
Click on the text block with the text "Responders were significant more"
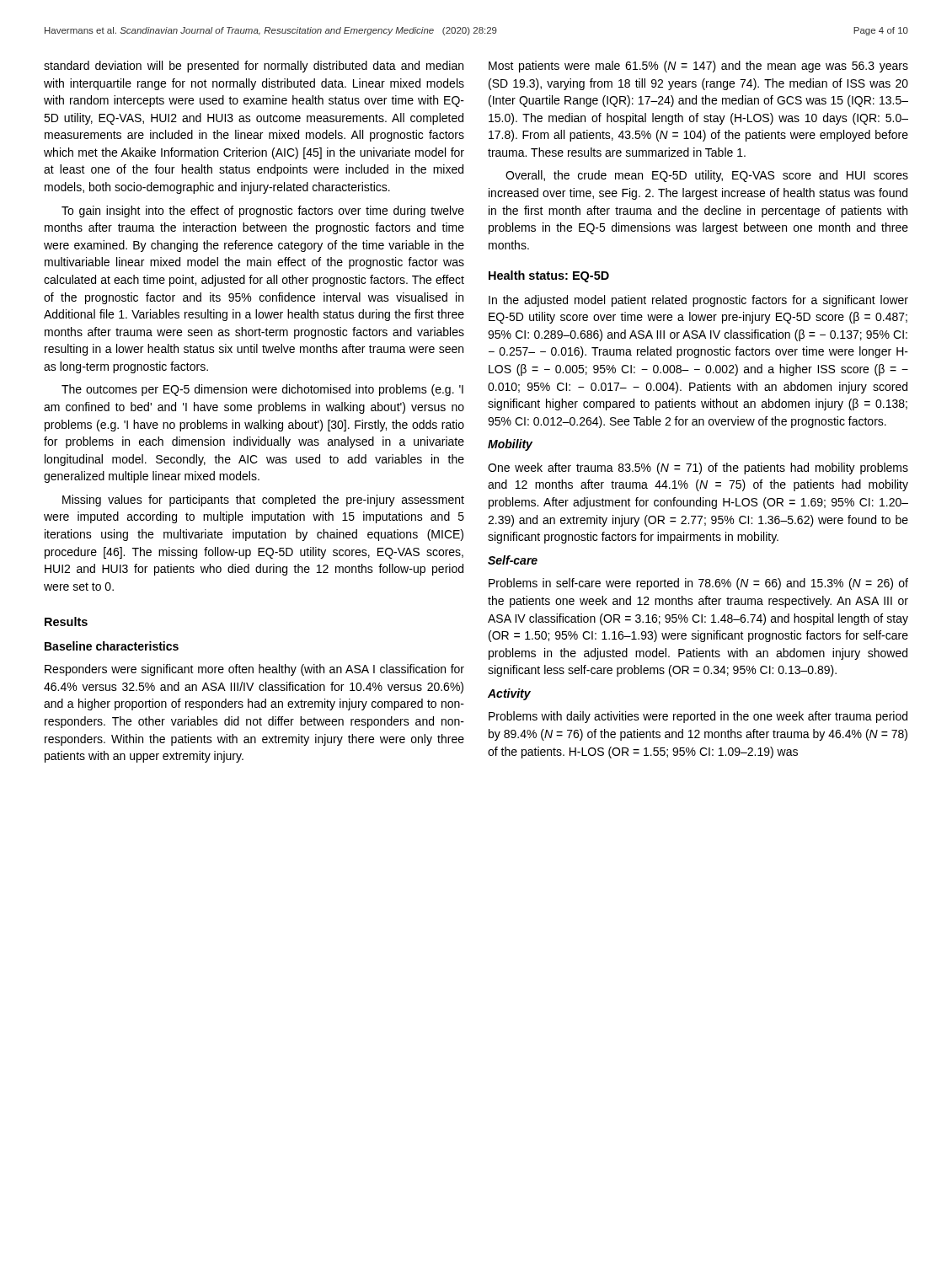click(254, 713)
